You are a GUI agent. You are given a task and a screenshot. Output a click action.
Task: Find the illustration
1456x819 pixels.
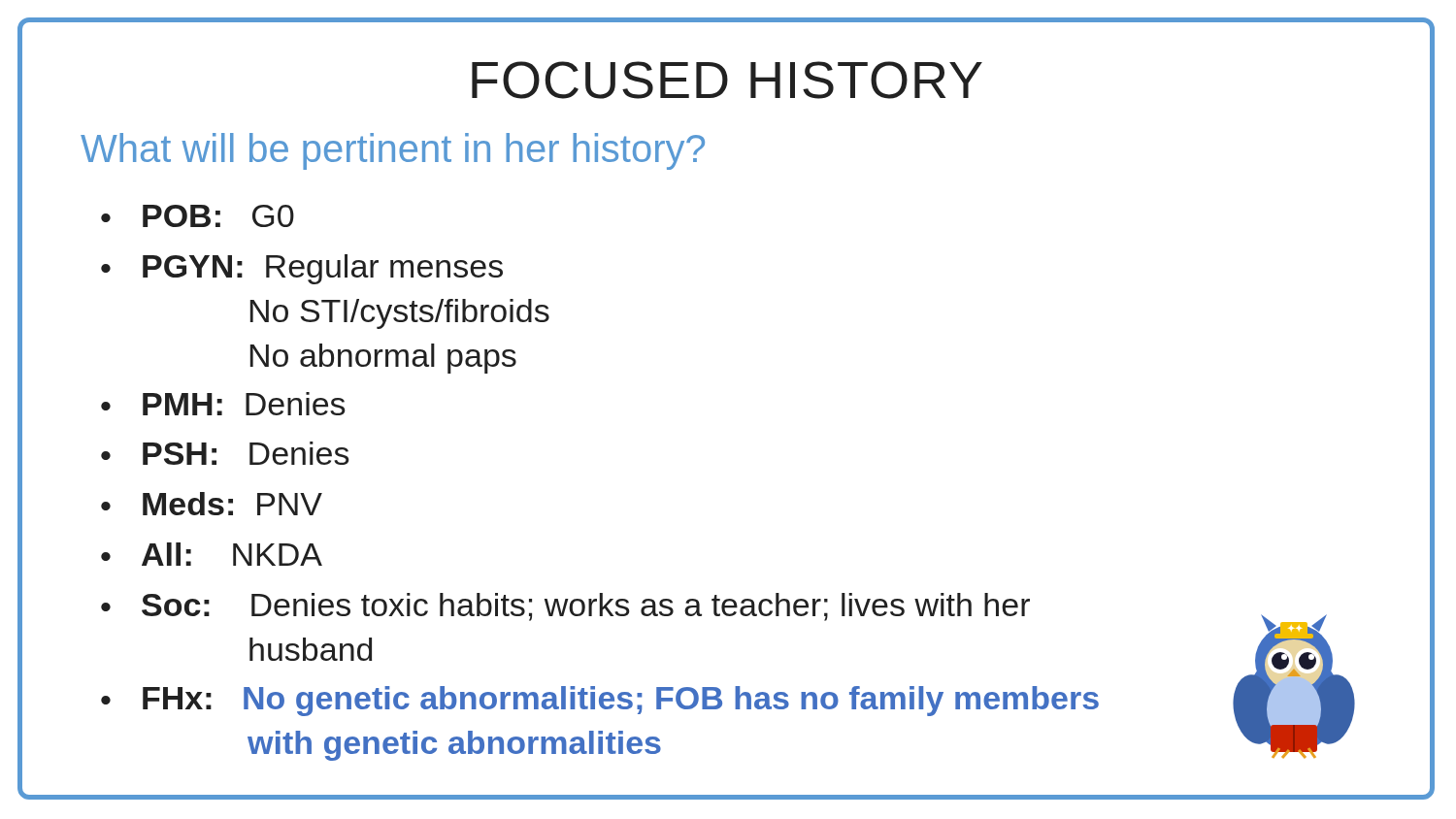click(x=1294, y=682)
